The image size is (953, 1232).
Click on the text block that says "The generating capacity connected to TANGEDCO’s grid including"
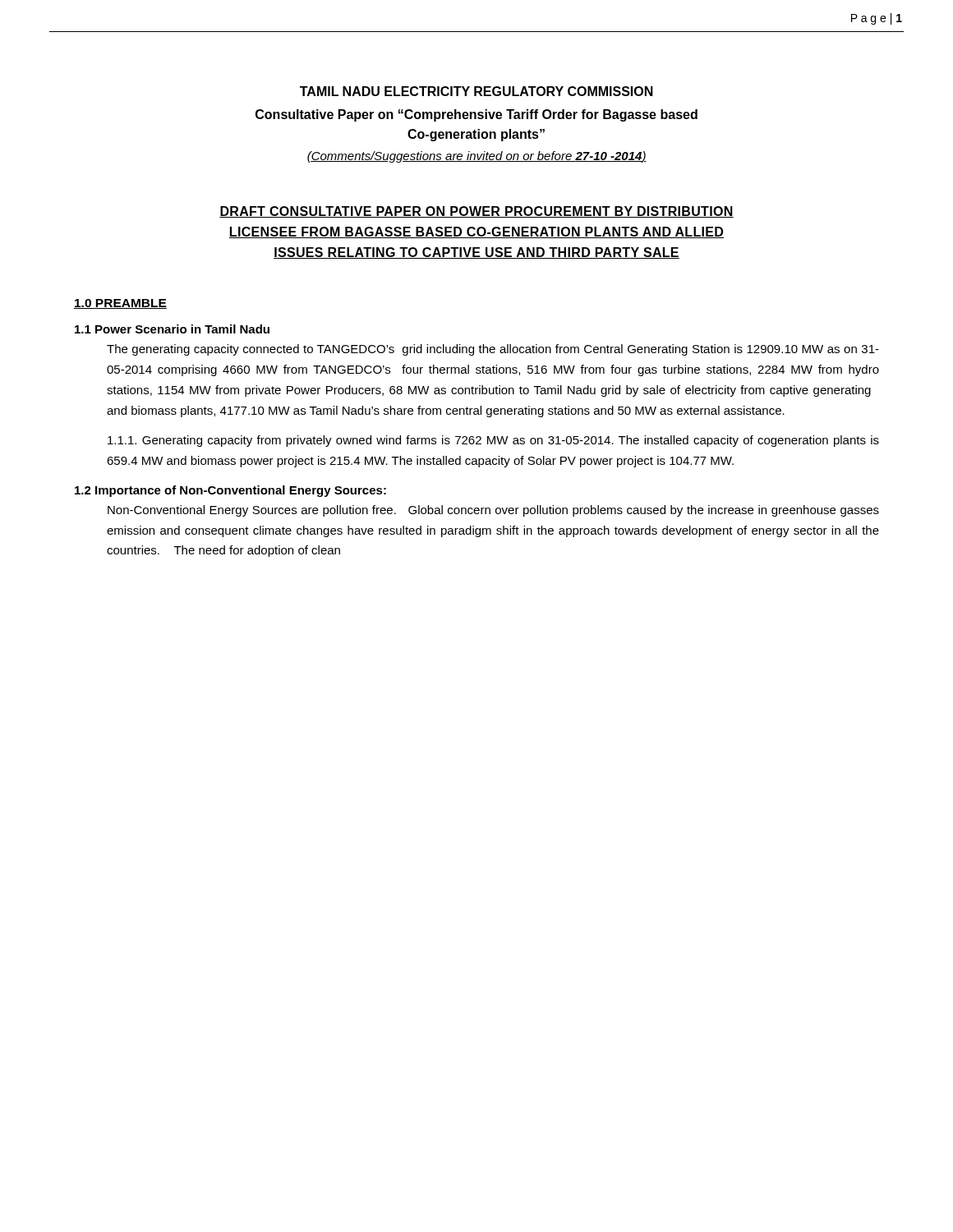coord(493,379)
